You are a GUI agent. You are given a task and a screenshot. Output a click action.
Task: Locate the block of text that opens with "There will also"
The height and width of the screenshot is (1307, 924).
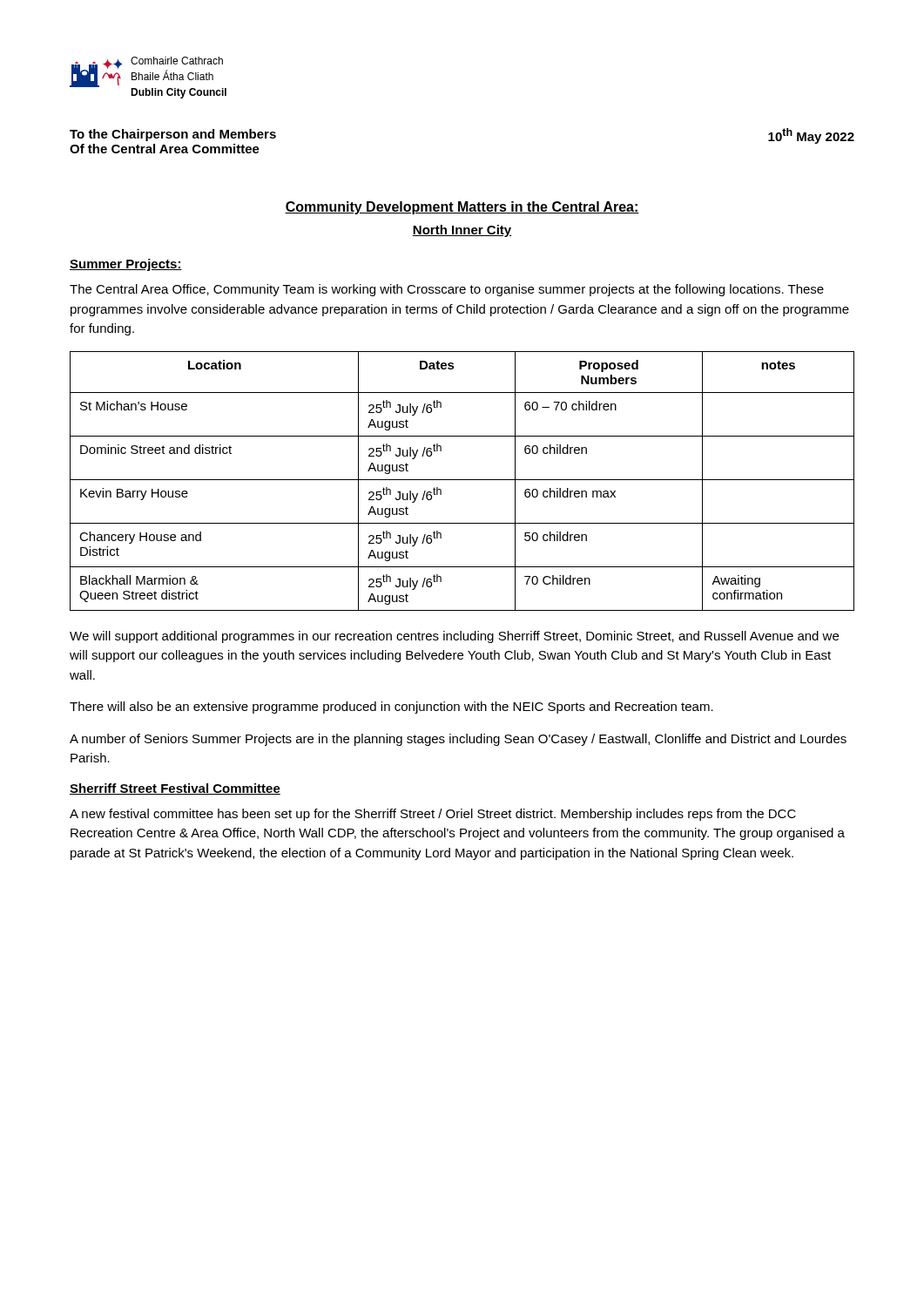point(392,706)
